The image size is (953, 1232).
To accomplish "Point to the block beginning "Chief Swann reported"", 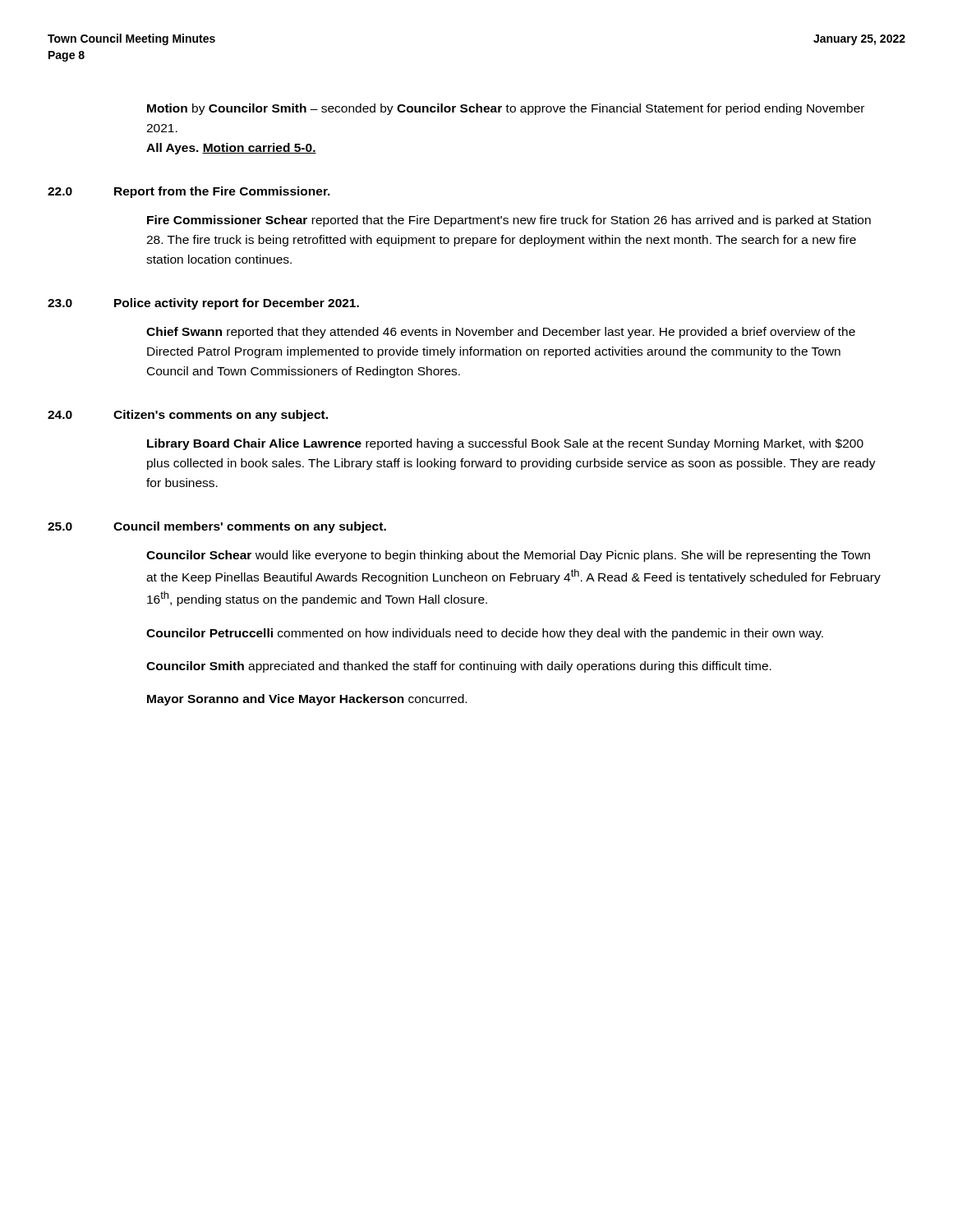I will tap(513, 352).
